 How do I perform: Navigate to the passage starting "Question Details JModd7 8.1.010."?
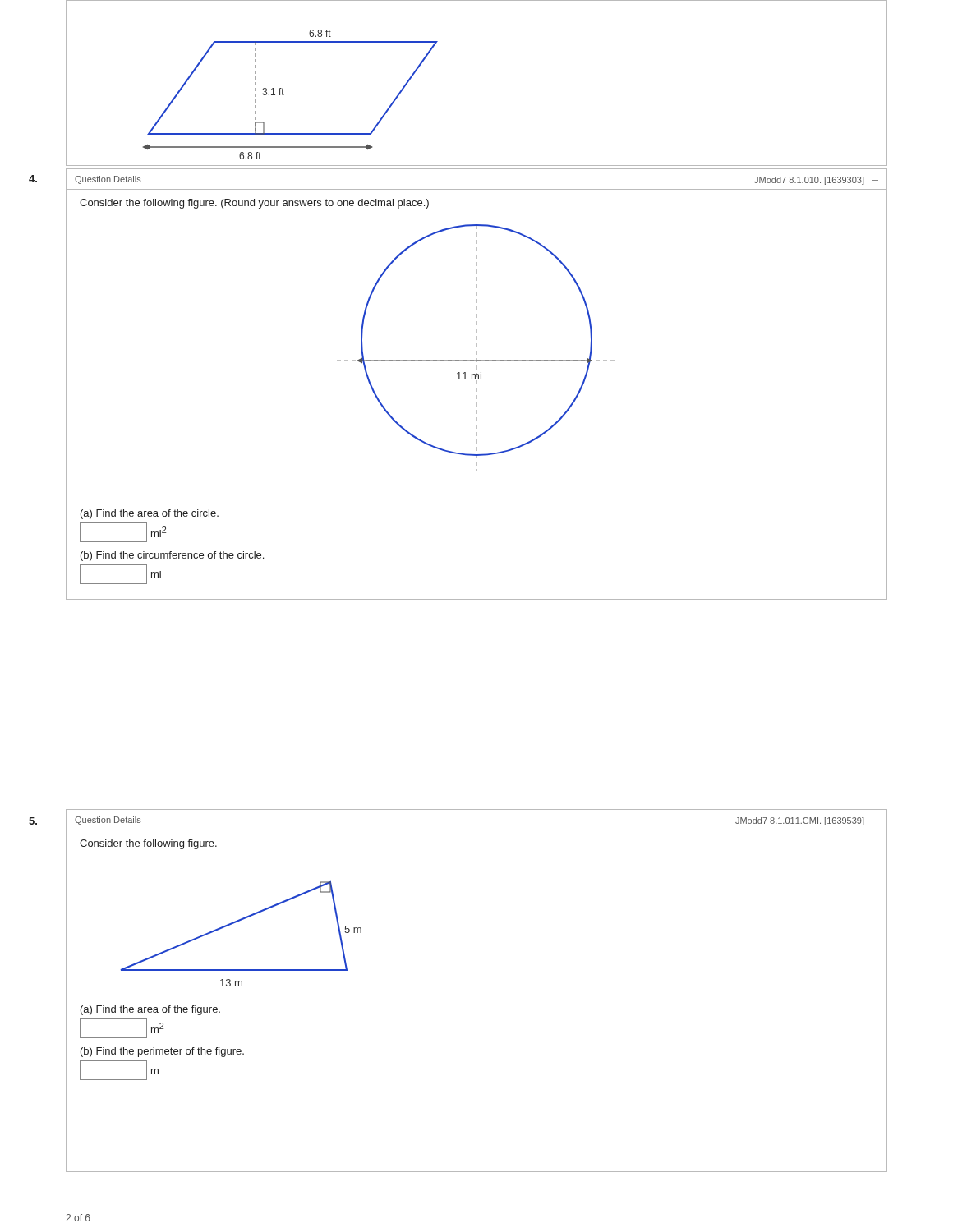[x=476, y=179]
